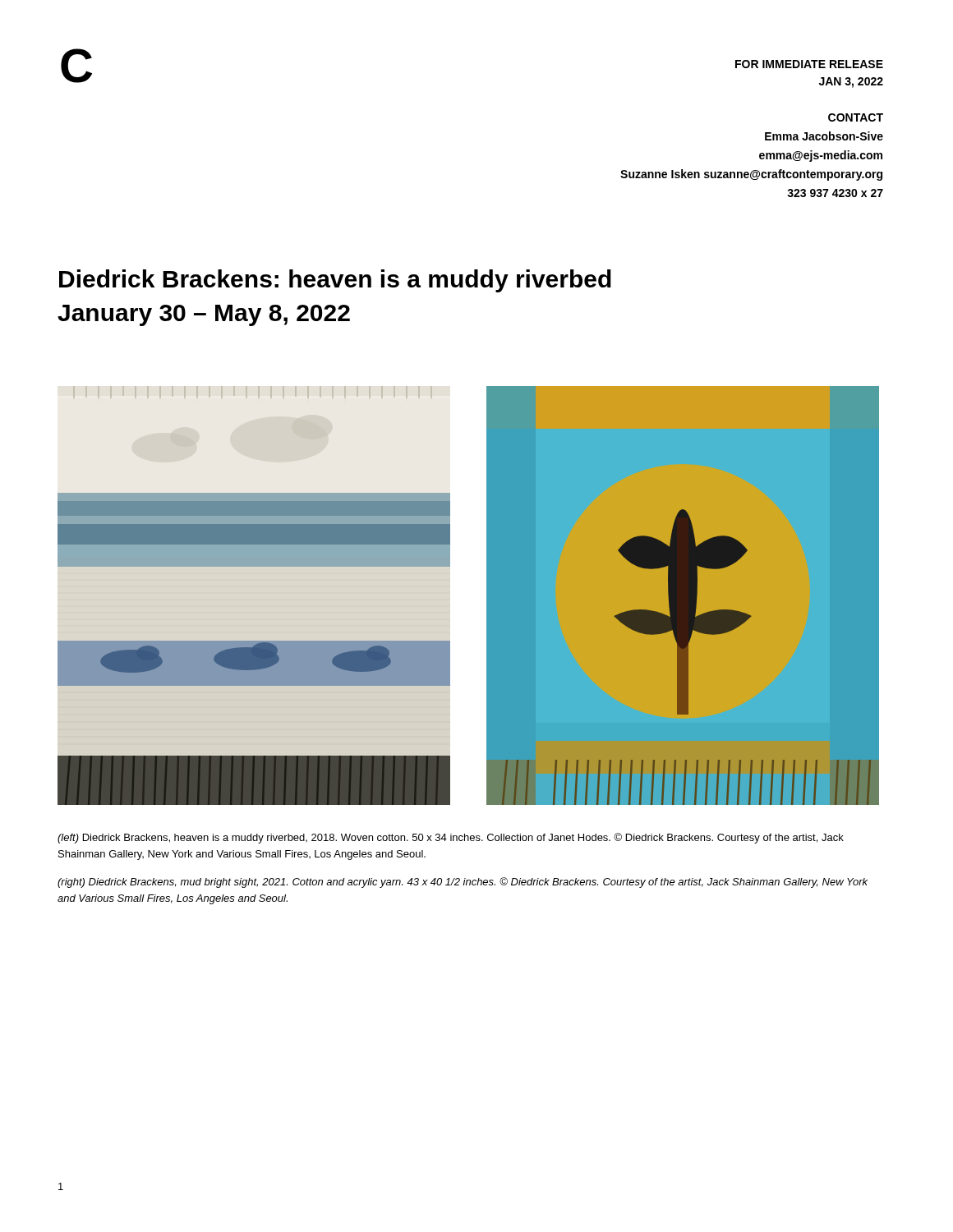Screen dimensions: 1232x953
Task: Click the caption that begins "(left) Diedrick Brackens, heaven is"
Action: (450, 846)
